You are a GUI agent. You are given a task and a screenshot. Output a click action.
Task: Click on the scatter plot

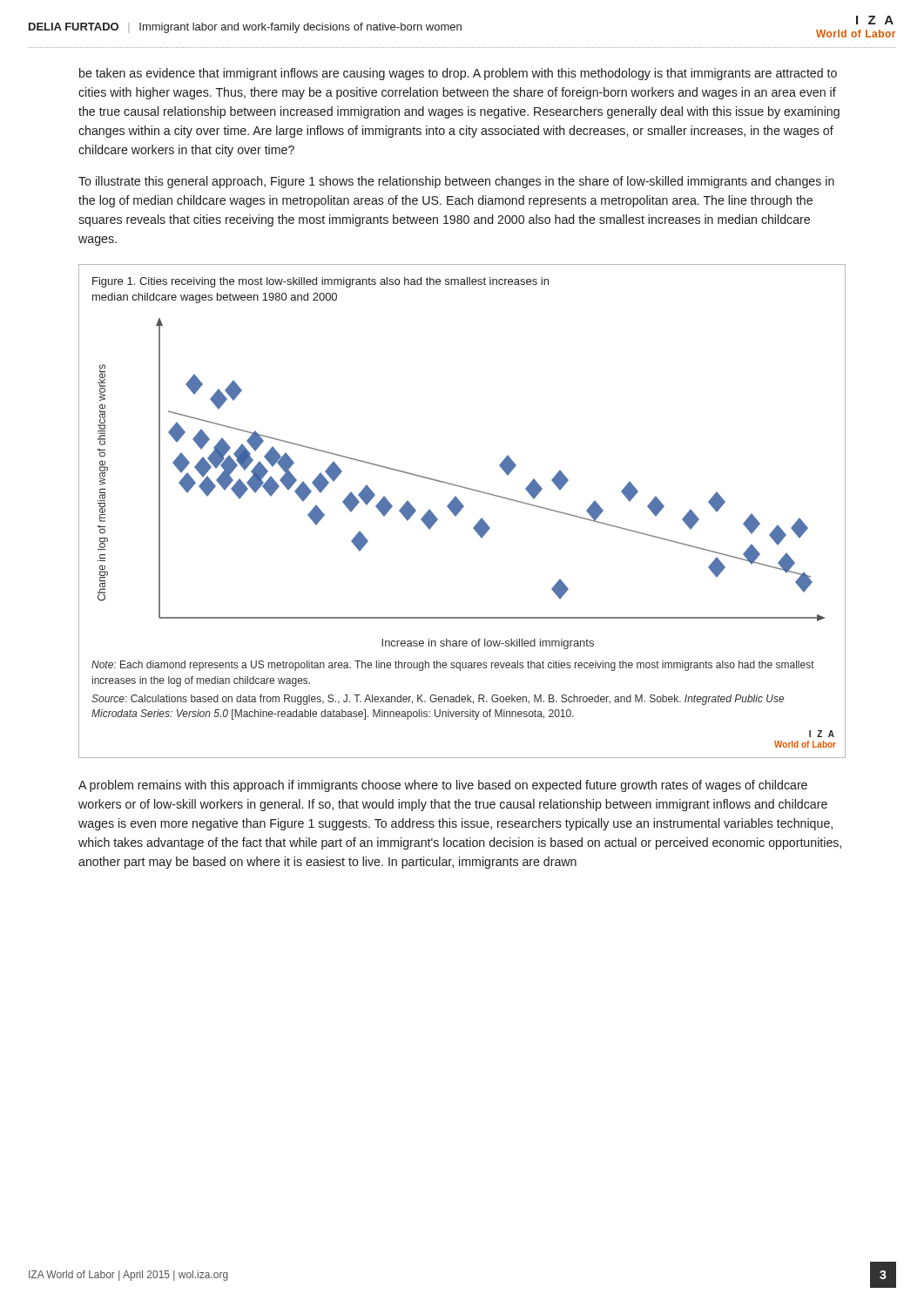click(462, 481)
